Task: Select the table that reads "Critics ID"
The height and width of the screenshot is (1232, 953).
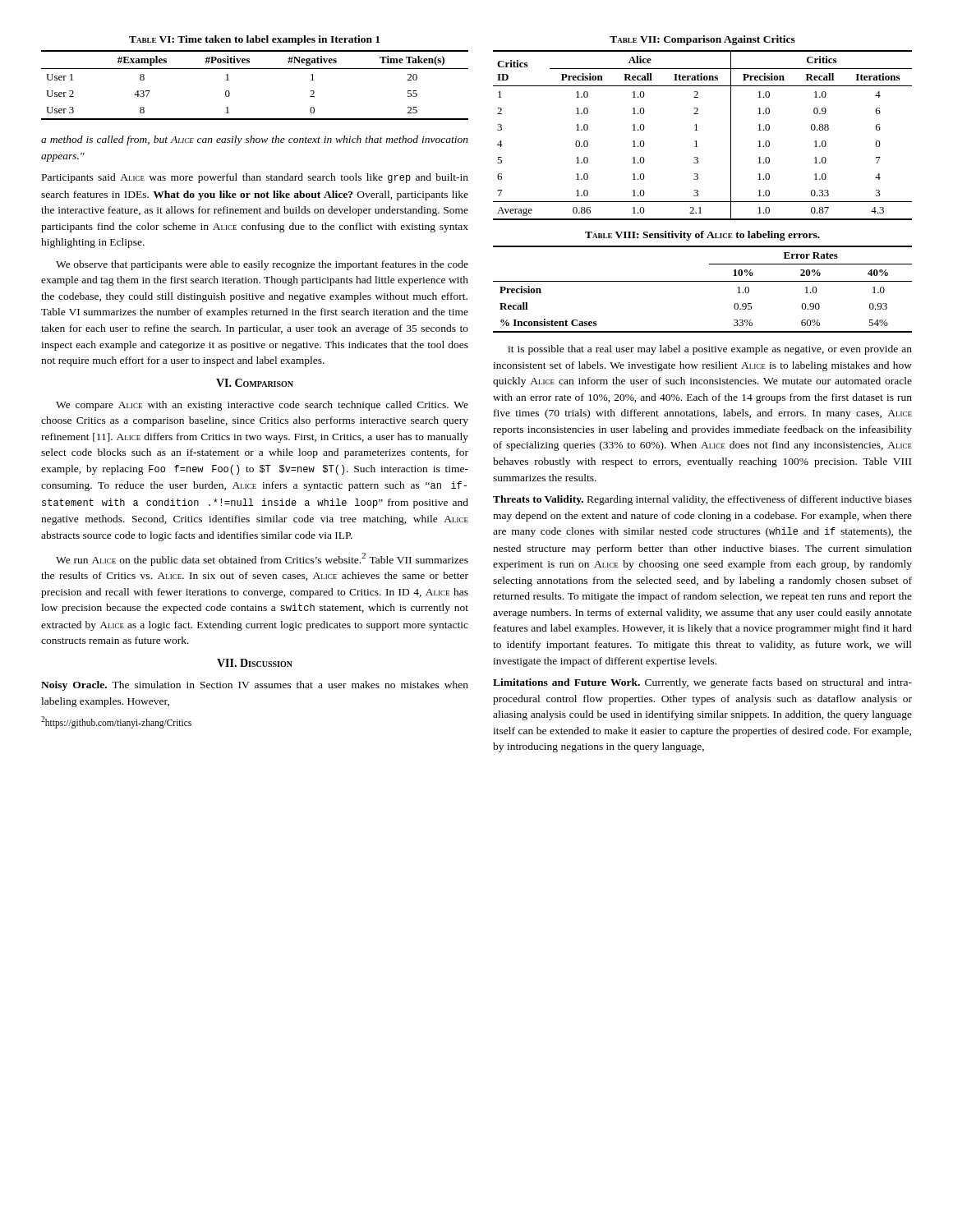Action: pos(702,135)
